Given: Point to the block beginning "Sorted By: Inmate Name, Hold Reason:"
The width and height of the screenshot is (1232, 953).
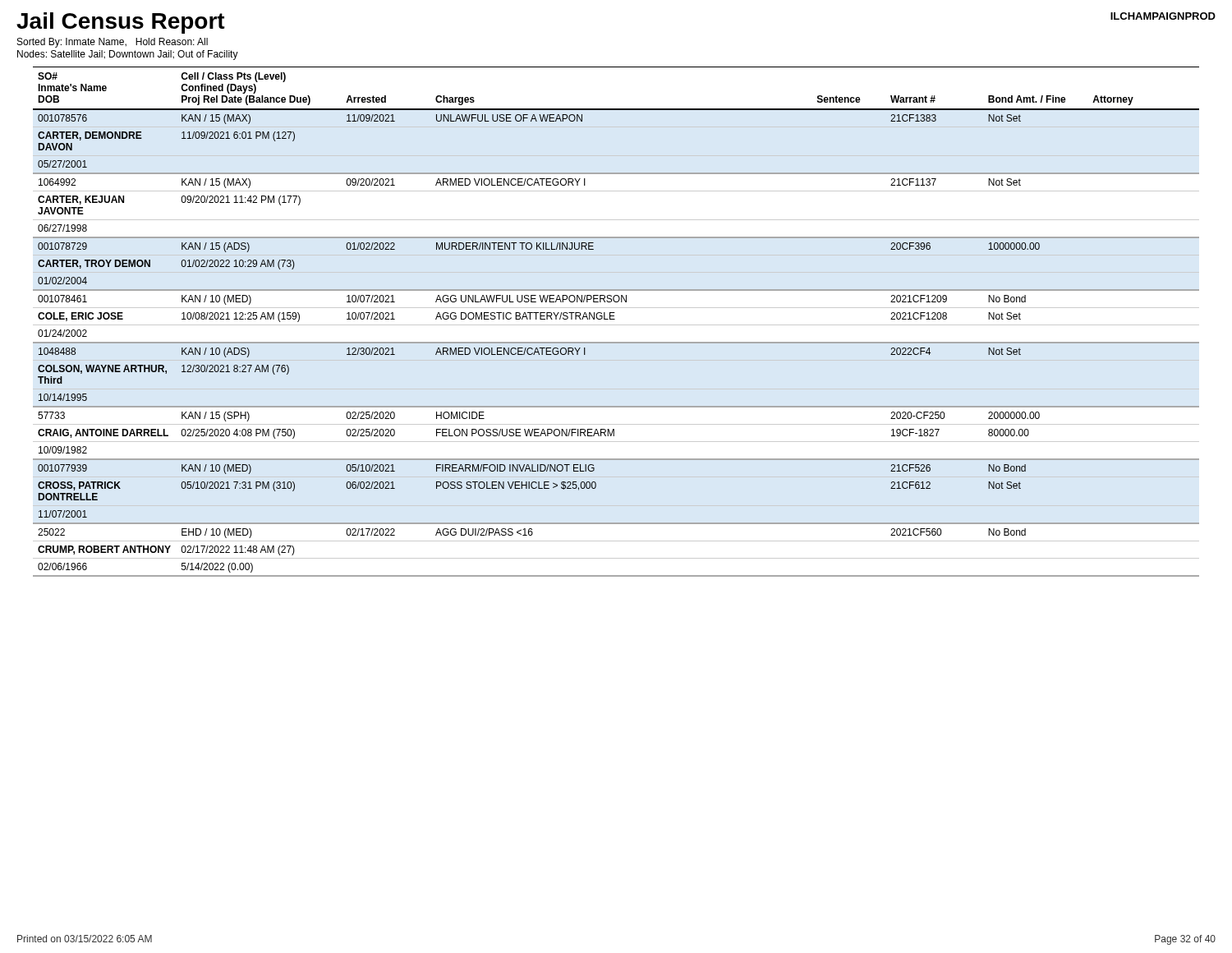Looking at the screenshot, I should coord(112,42).
